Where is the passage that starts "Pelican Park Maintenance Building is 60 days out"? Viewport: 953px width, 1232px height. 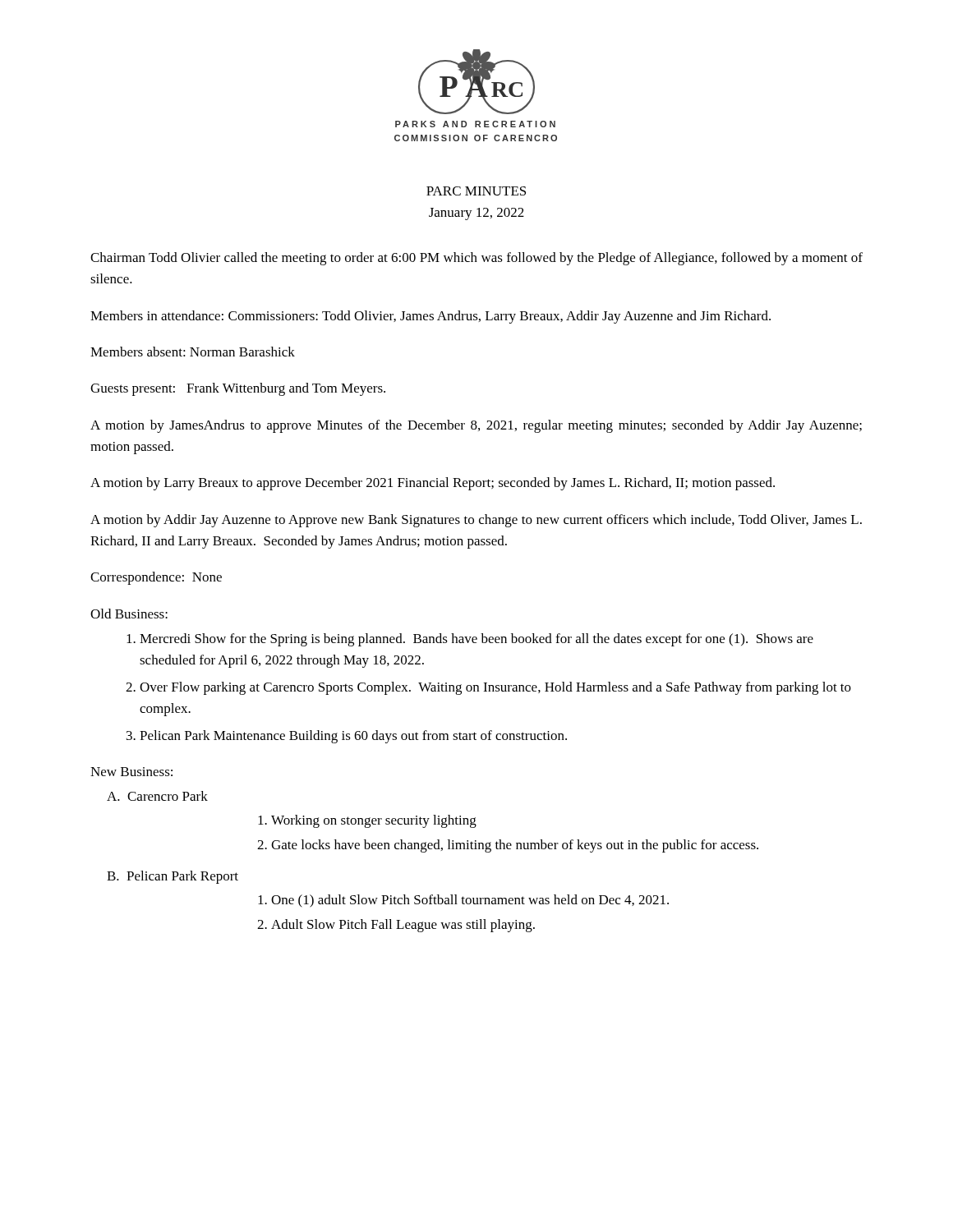click(354, 735)
